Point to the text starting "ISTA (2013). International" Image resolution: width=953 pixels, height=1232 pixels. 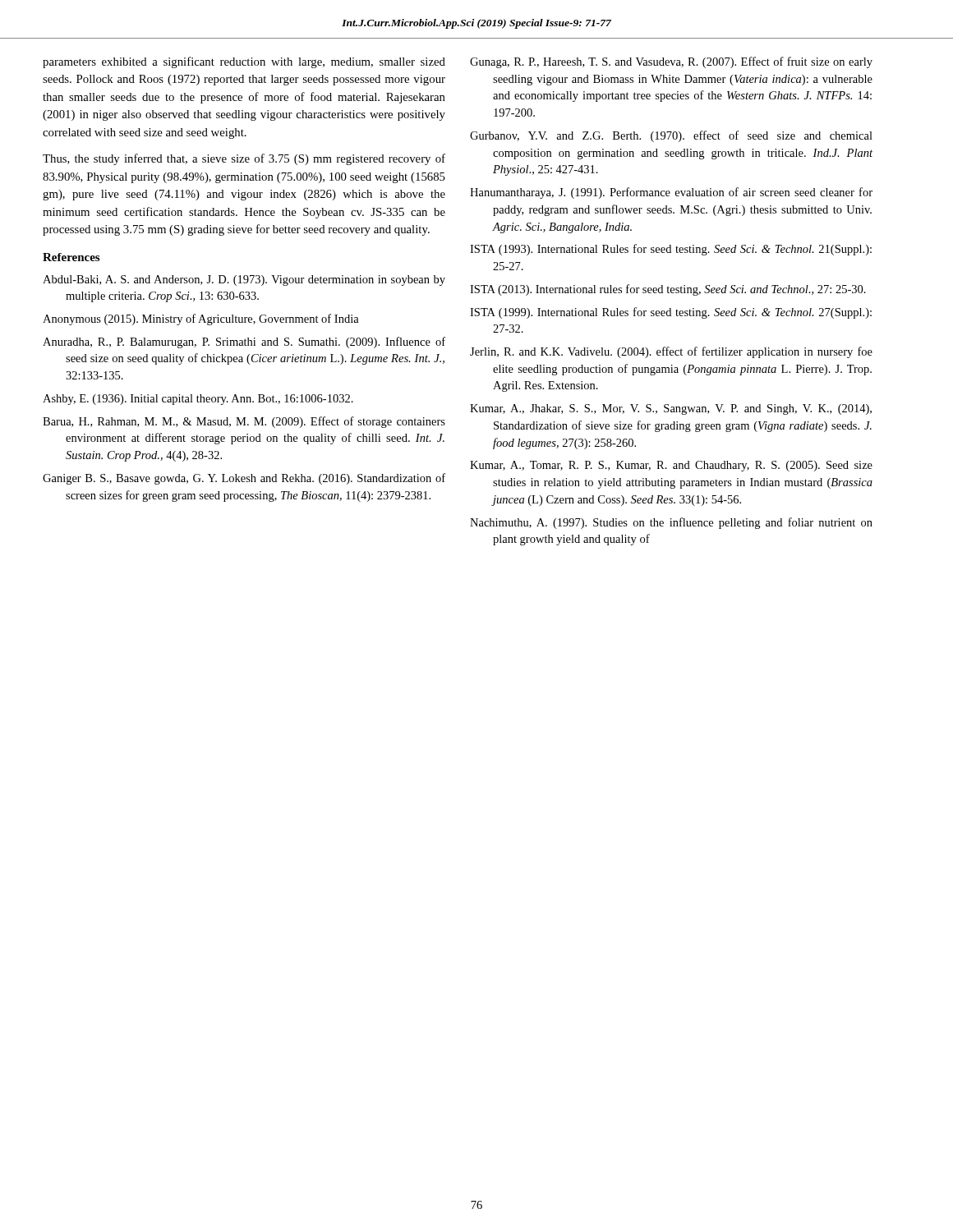coord(668,289)
